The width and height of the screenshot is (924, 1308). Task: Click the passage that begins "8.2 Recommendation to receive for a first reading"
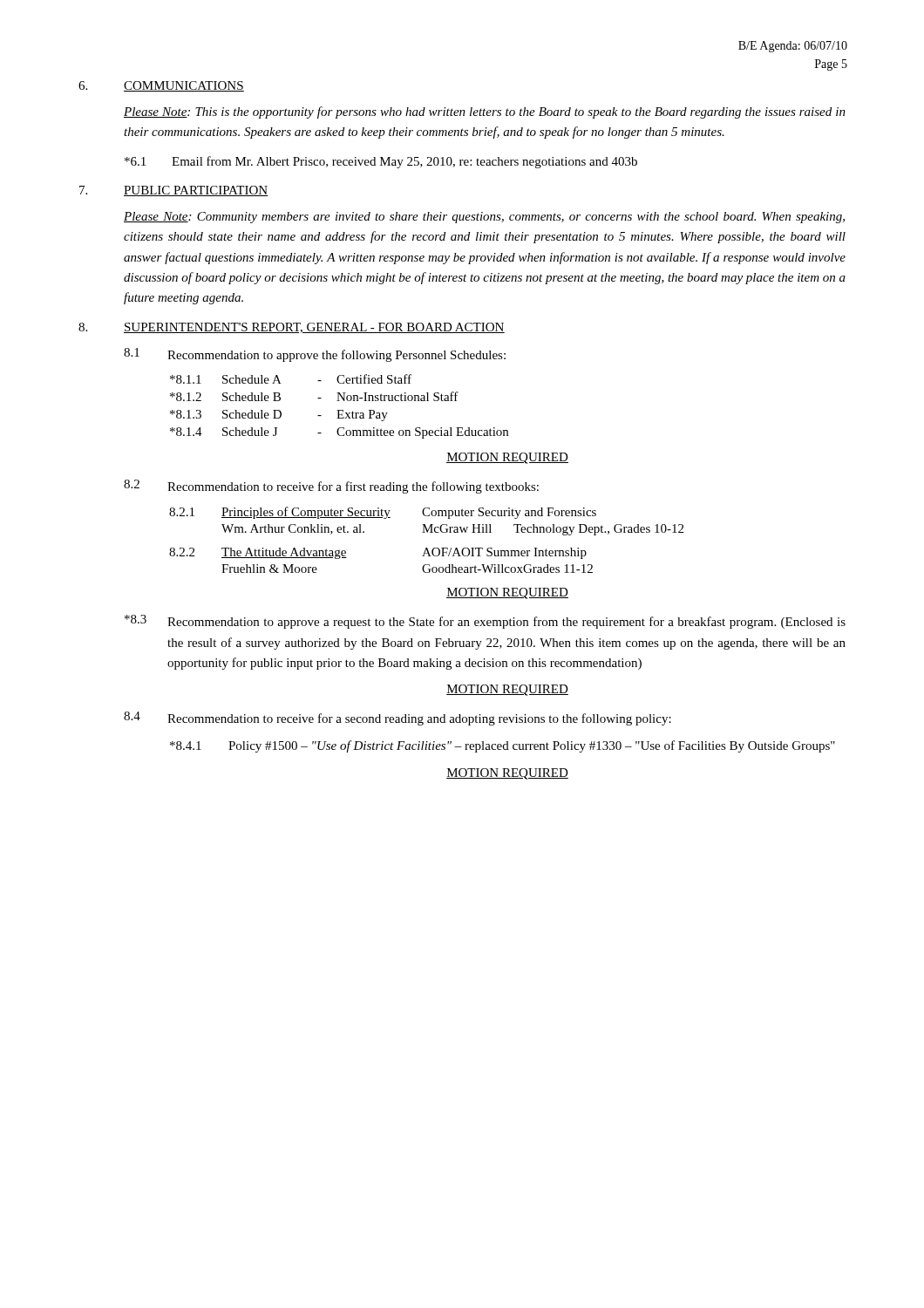(332, 487)
